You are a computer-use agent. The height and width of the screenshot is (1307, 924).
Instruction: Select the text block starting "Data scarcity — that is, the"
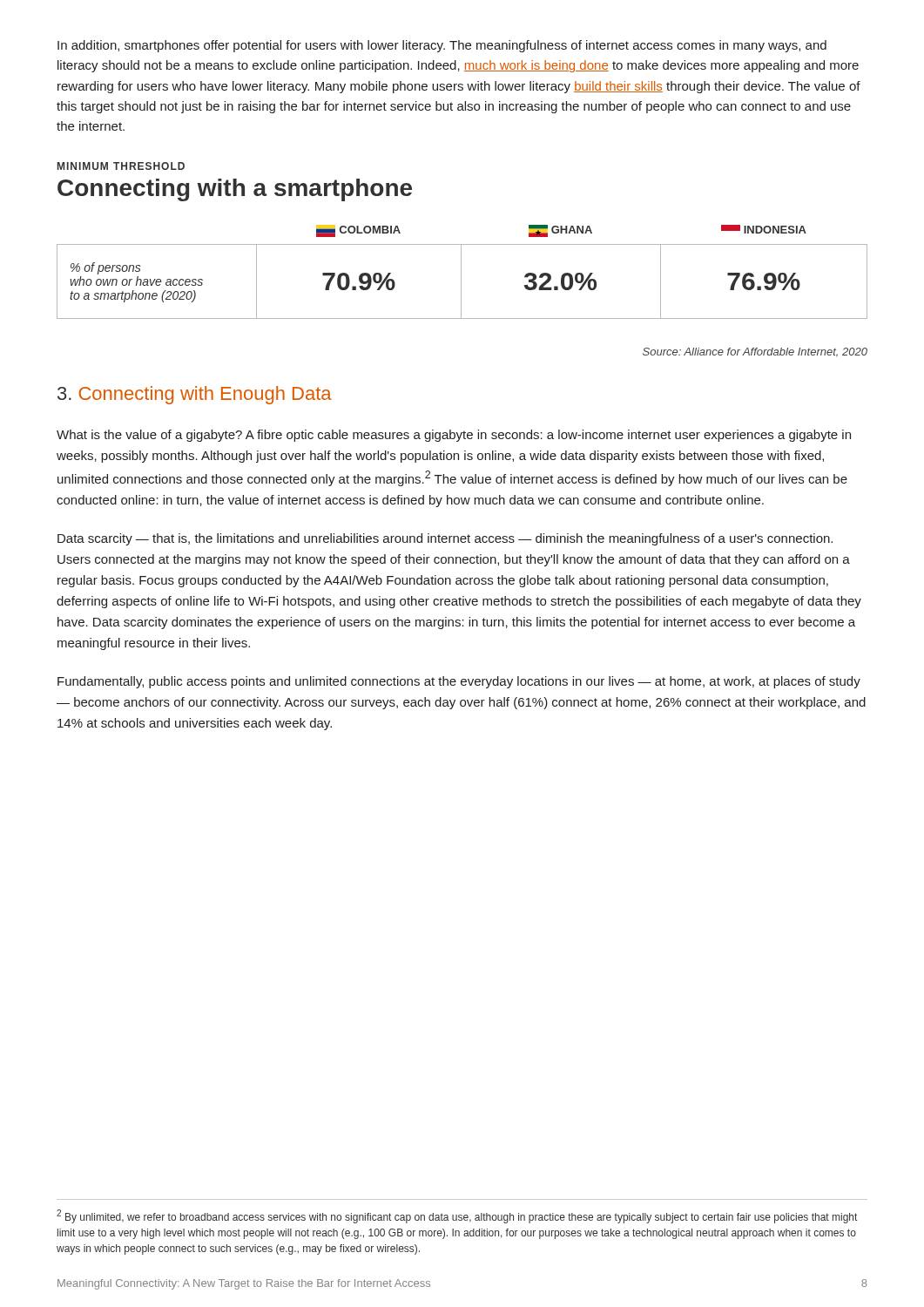459,590
